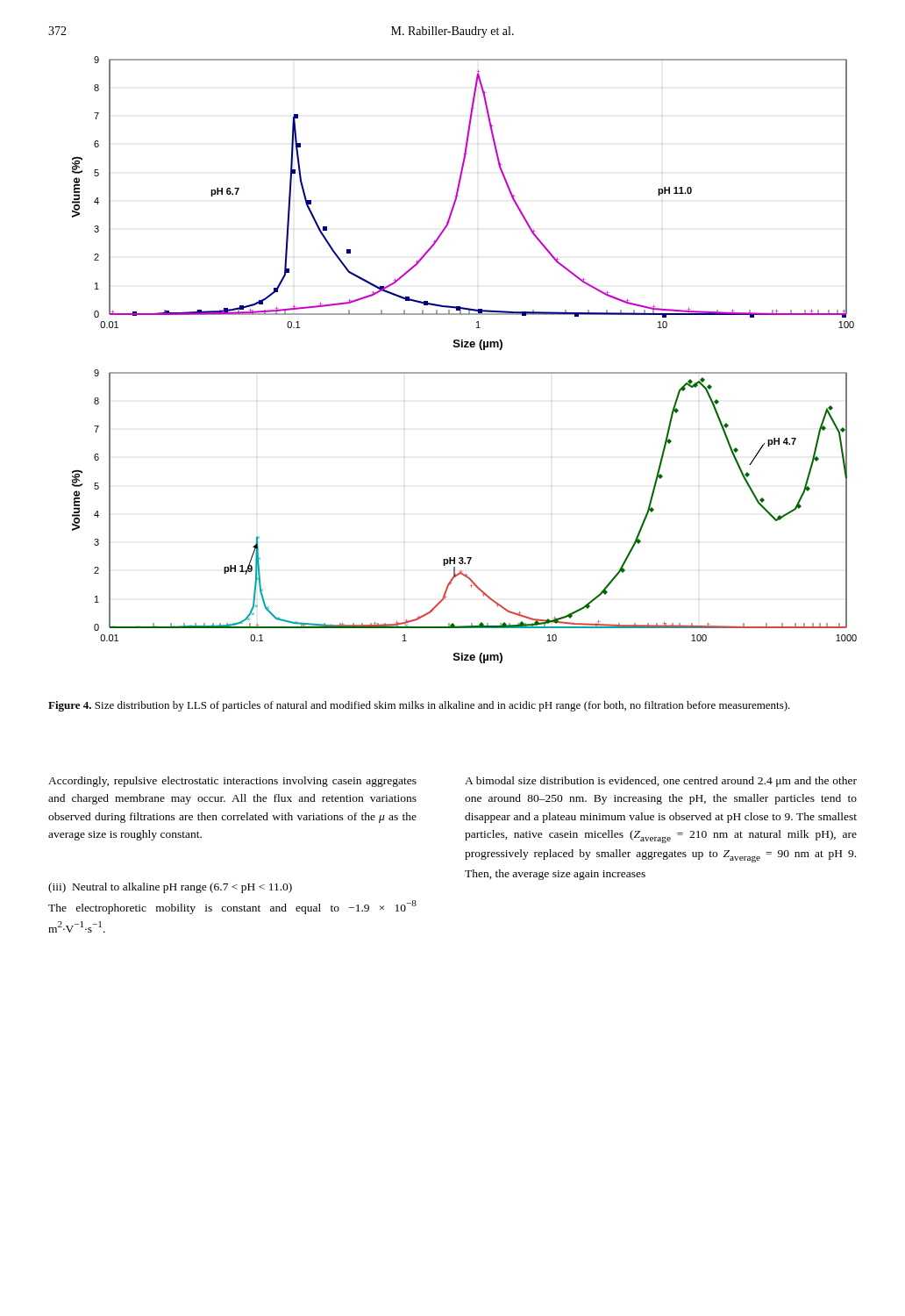
Task: Find the text block containing "A bimodal size distribution is"
Action: click(x=661, y=827)
